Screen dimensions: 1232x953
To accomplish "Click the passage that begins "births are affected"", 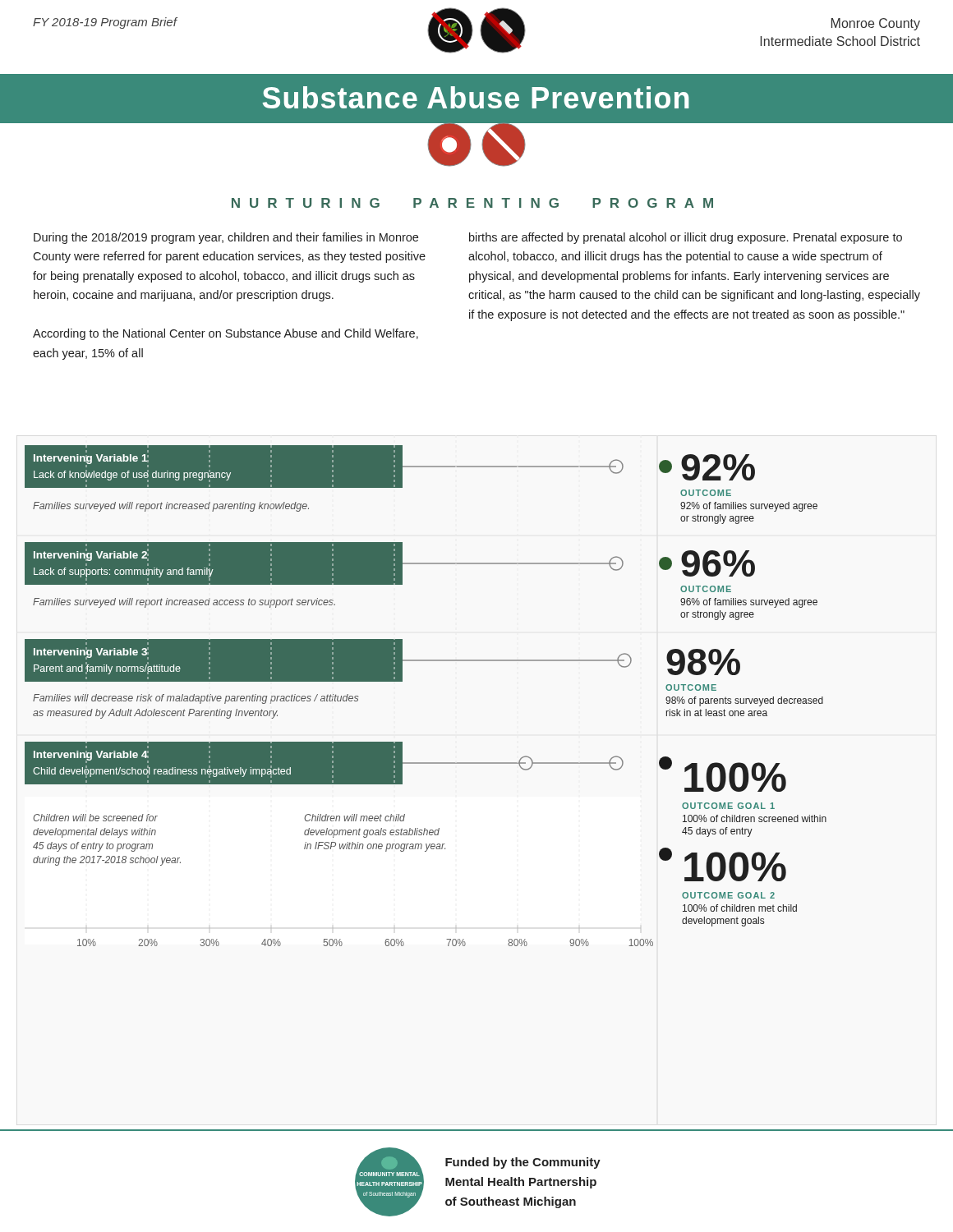I will (x=694, y=276).
